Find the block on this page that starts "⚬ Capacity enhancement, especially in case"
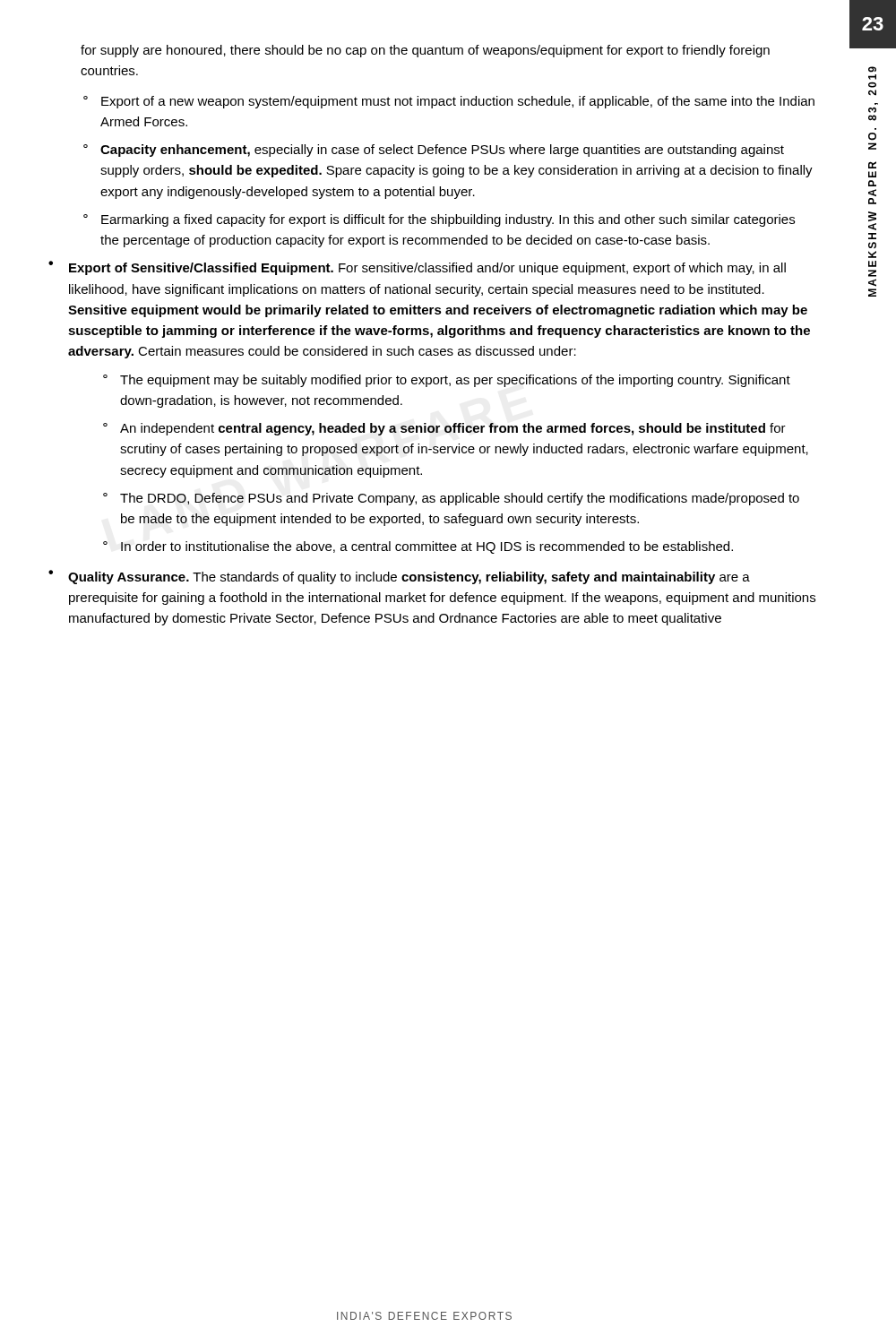 tap(449, 170)
